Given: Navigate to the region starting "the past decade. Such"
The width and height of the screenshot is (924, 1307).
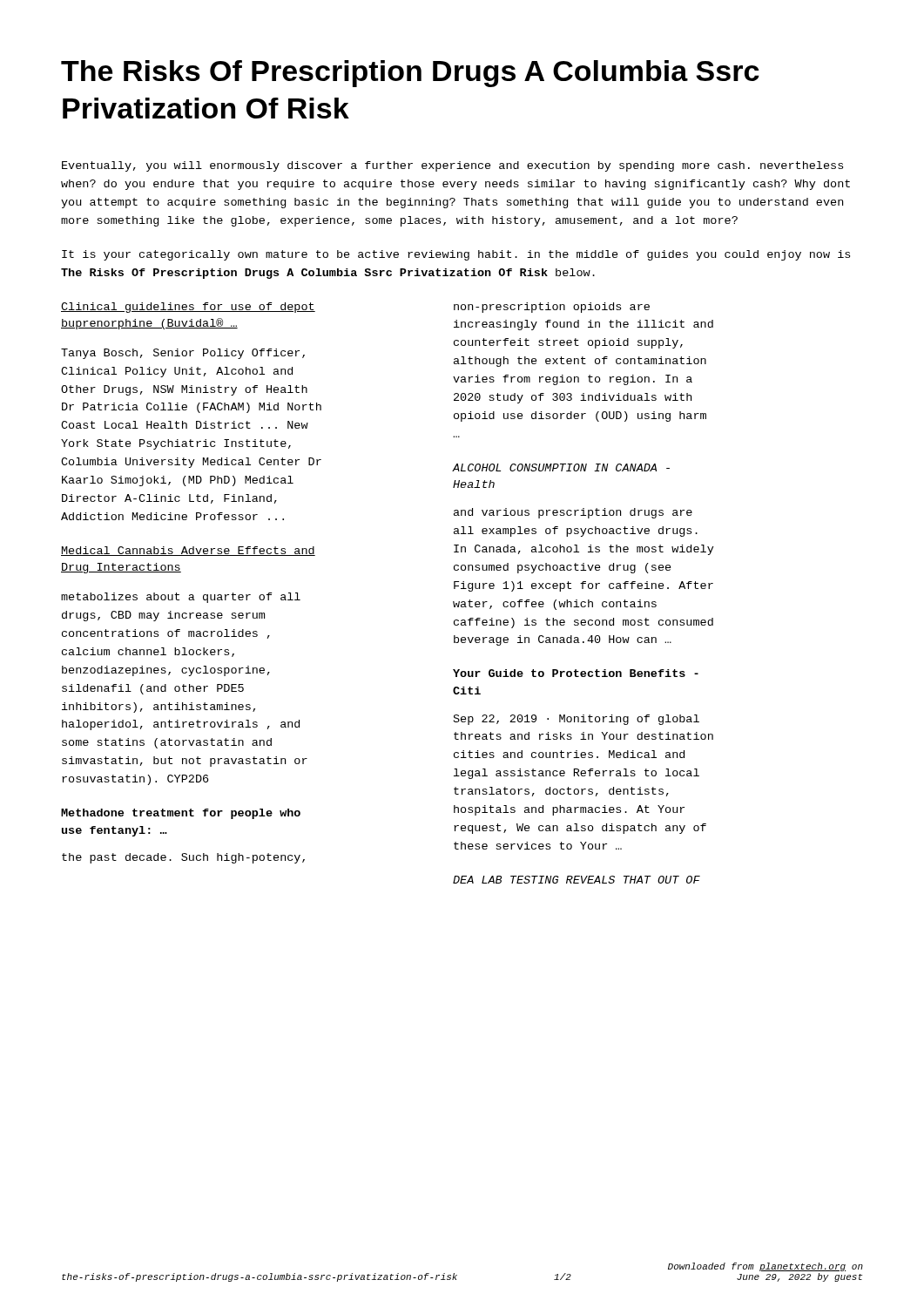Looking at the screenshot, I should pos(184,858).
